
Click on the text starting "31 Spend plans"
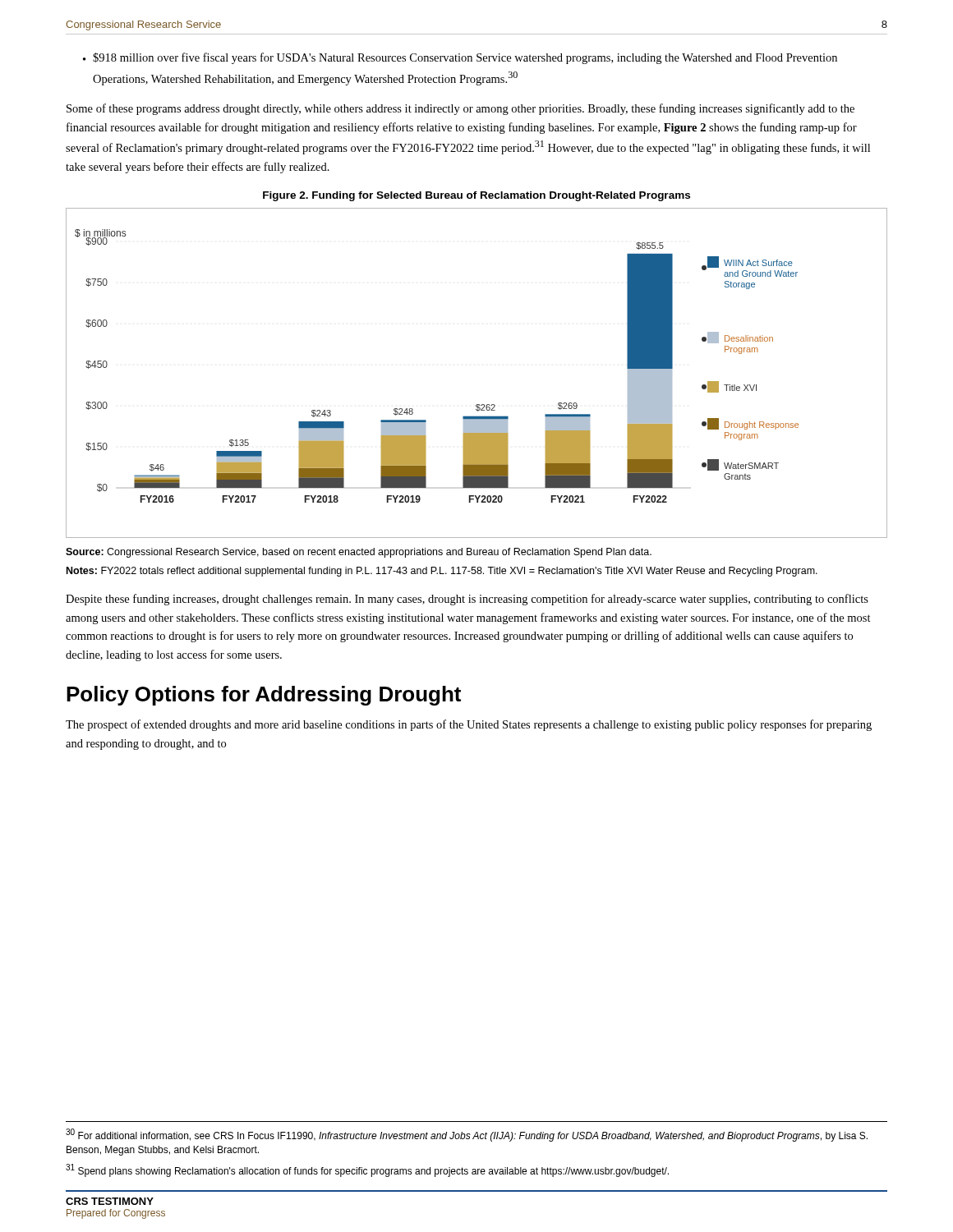tap(368, 1170)
